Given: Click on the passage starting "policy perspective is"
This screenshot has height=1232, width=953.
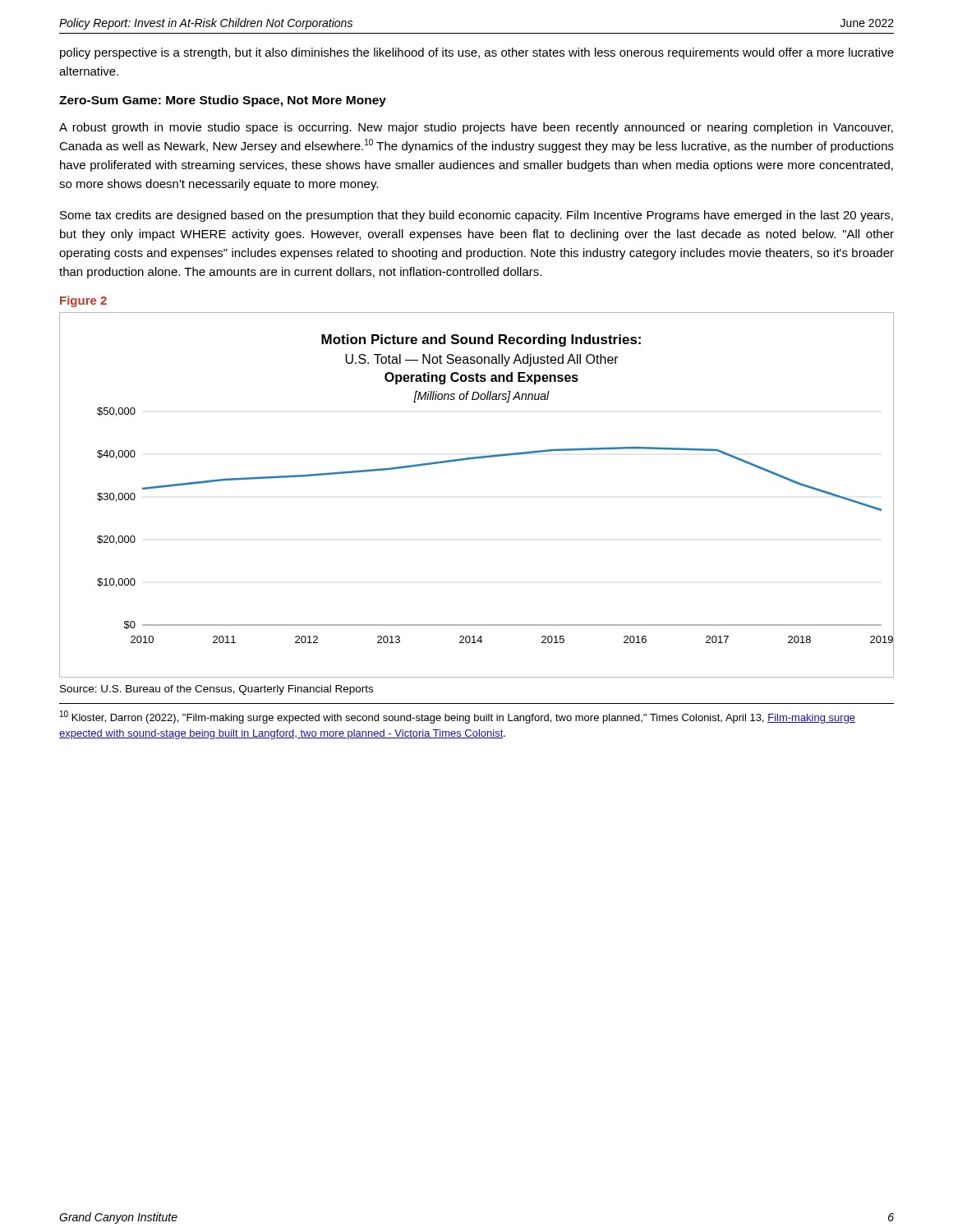Looking at the screenshot, I should 476,62.
